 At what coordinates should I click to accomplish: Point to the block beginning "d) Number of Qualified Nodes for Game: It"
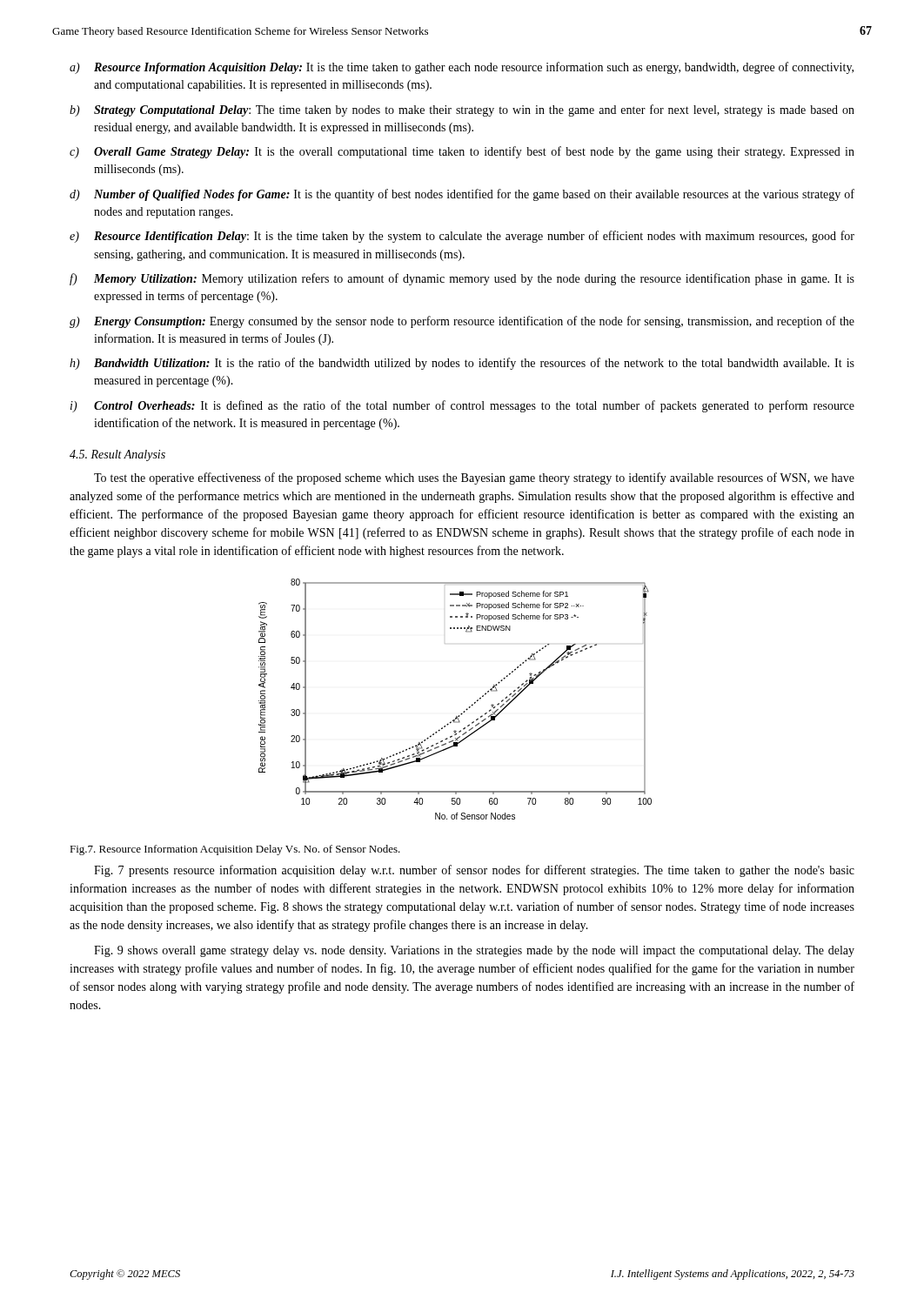(x=462, y=204)
